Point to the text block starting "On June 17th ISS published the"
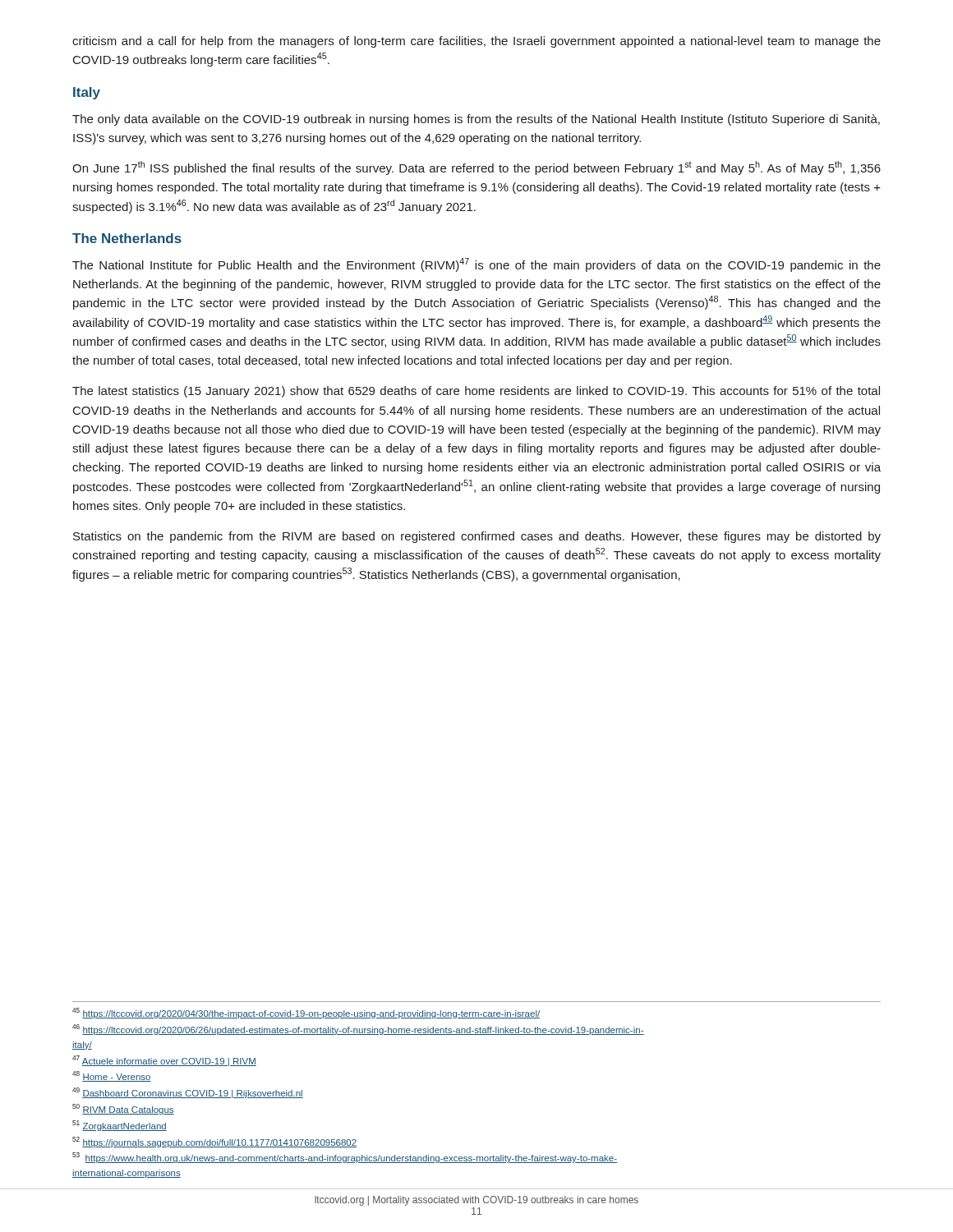The width and height of the screenshot is (953, 1232). pos(476,187)
